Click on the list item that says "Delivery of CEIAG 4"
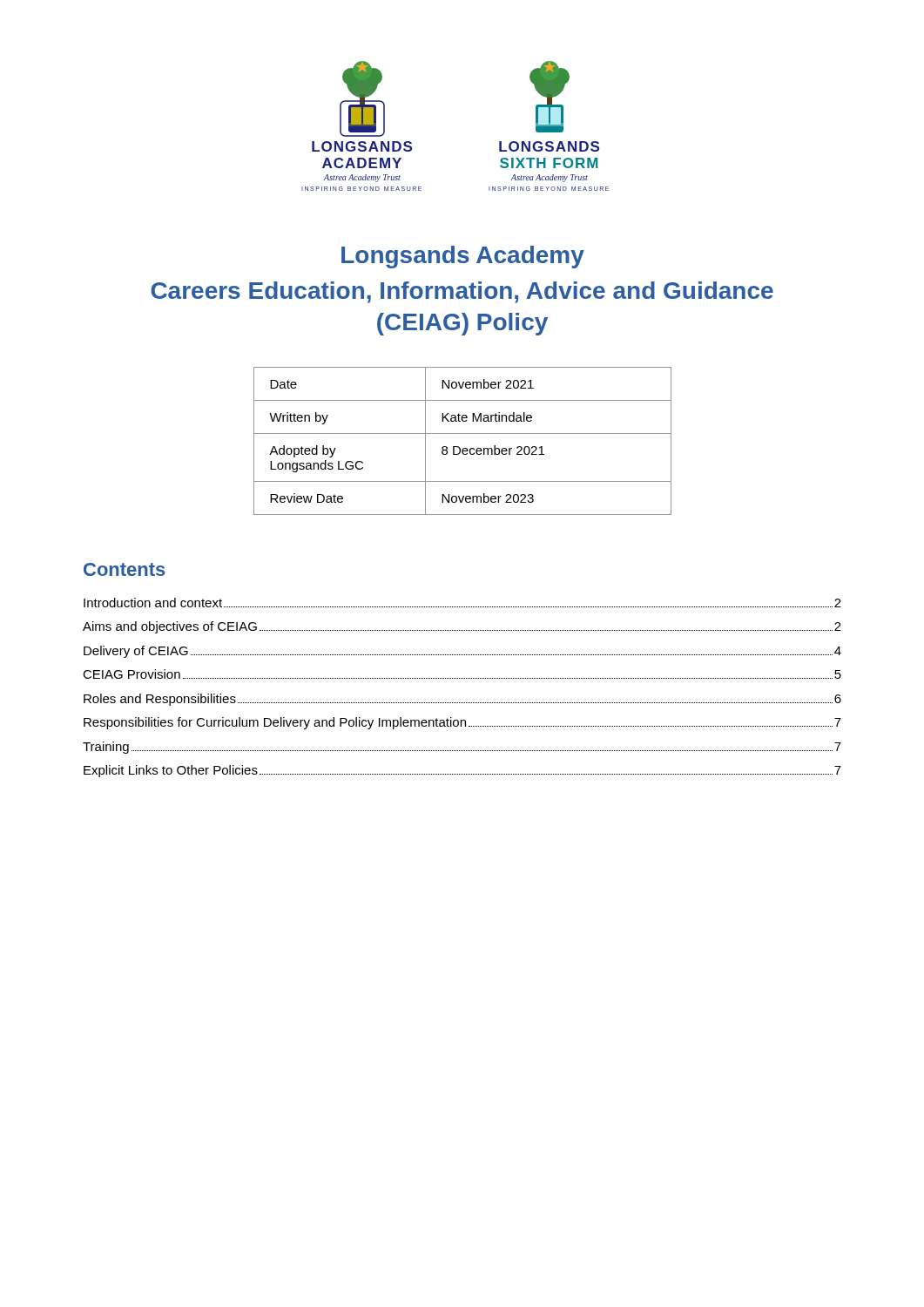Screen dimensions: 1307x924 tap(462, 650)
